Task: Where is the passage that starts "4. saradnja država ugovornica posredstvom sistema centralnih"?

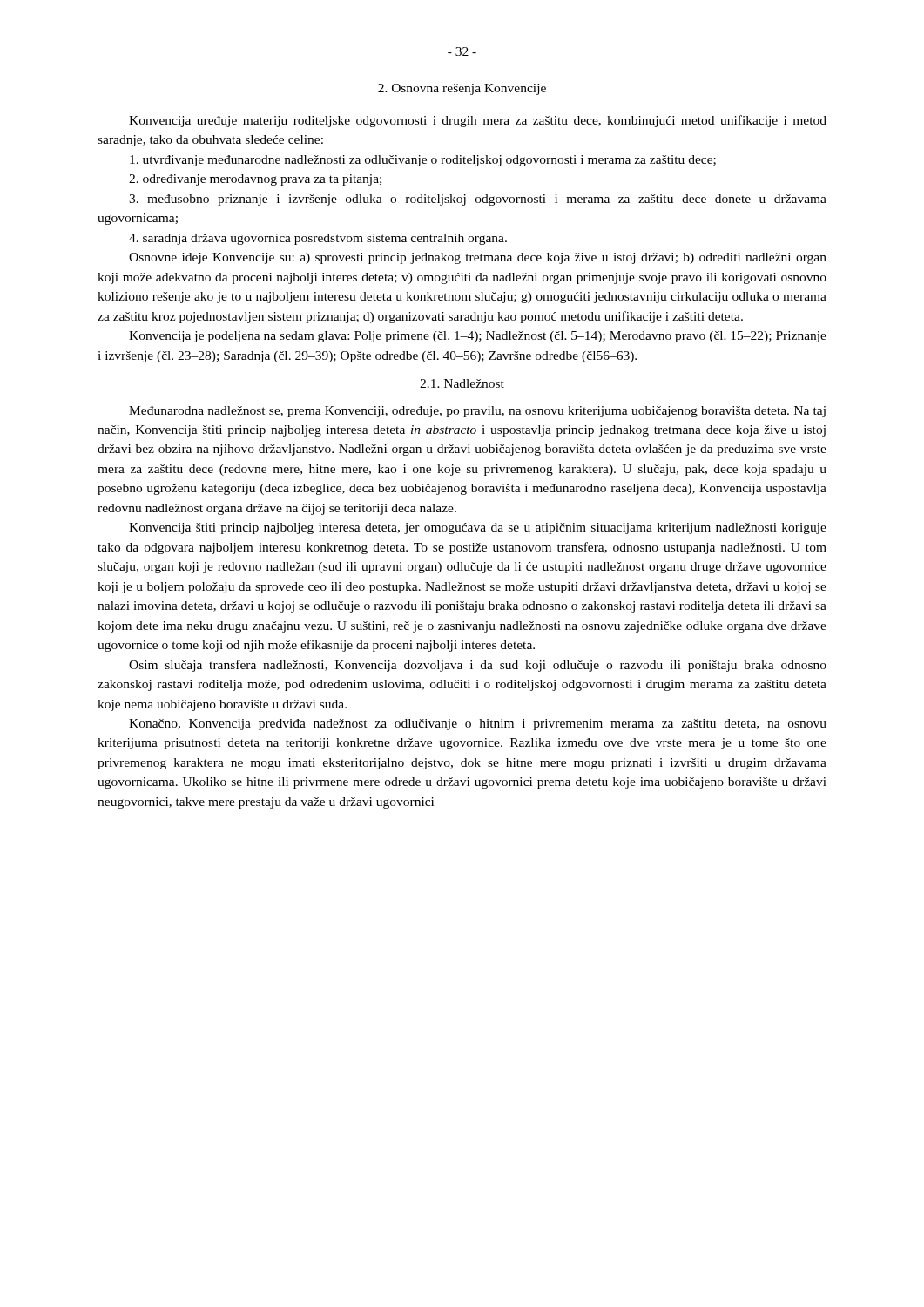Action: [318, 237]
